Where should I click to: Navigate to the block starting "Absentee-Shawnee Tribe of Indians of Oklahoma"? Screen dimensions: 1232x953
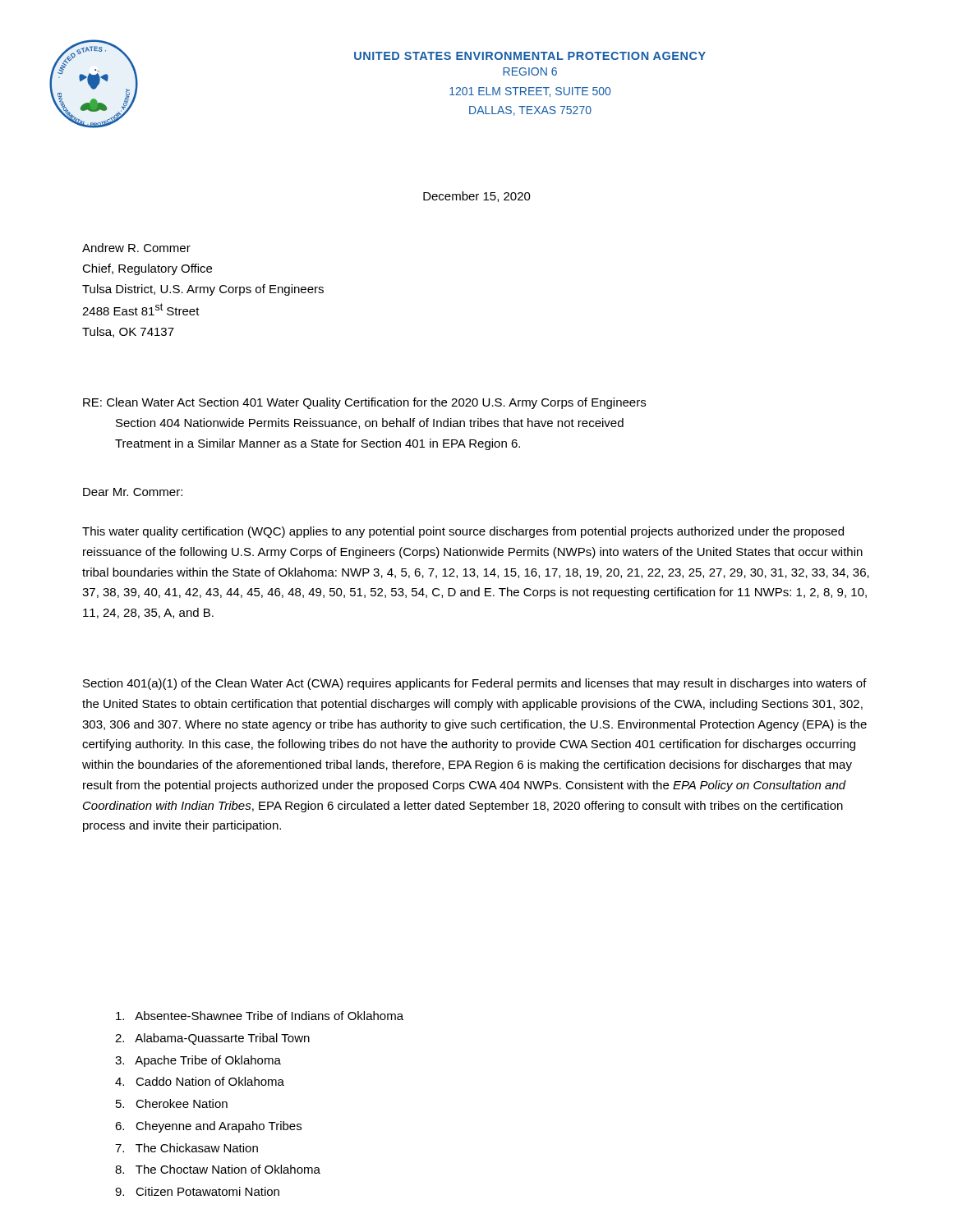click(259, 1016)
